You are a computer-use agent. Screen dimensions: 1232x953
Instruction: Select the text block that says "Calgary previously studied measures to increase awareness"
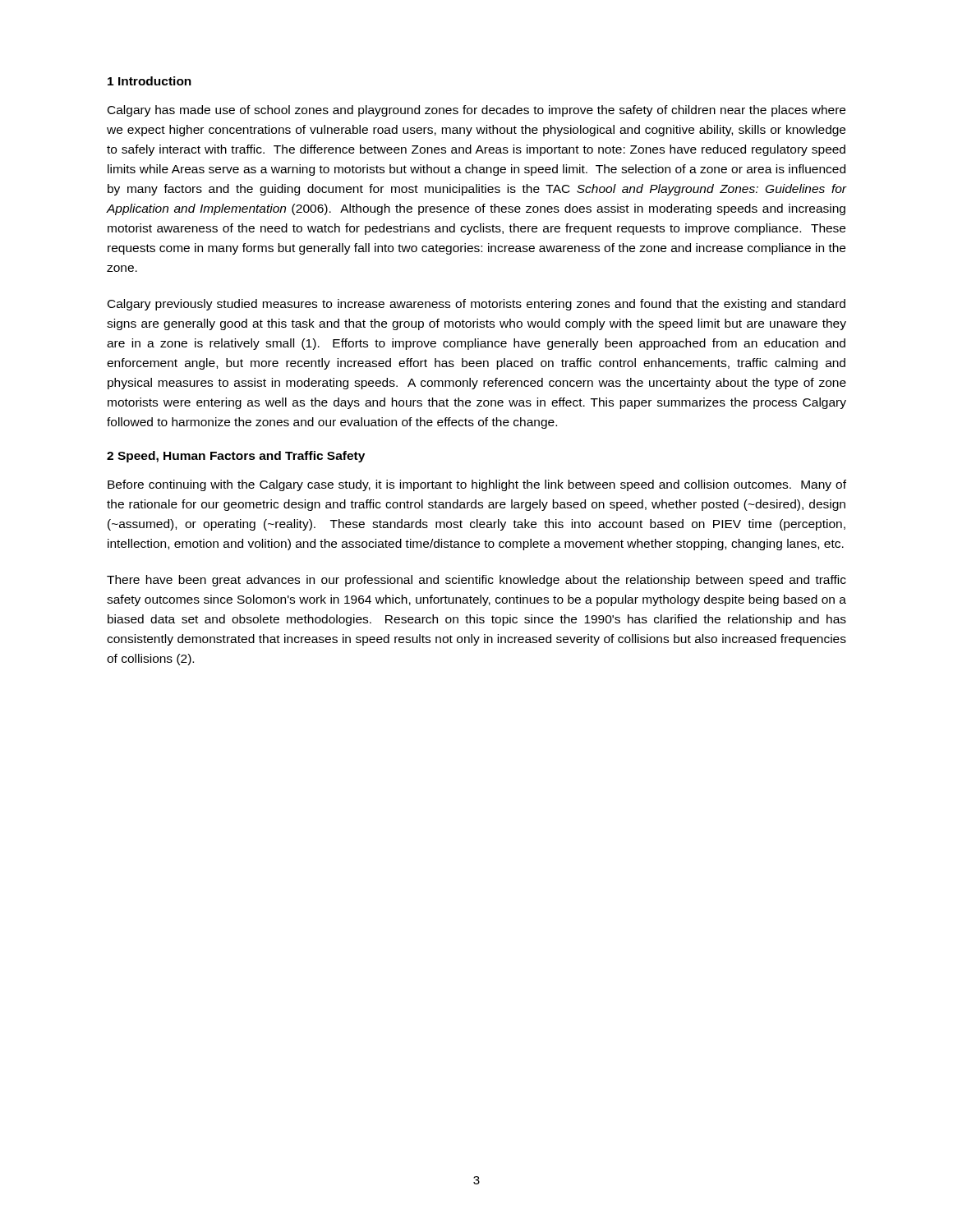476,363
